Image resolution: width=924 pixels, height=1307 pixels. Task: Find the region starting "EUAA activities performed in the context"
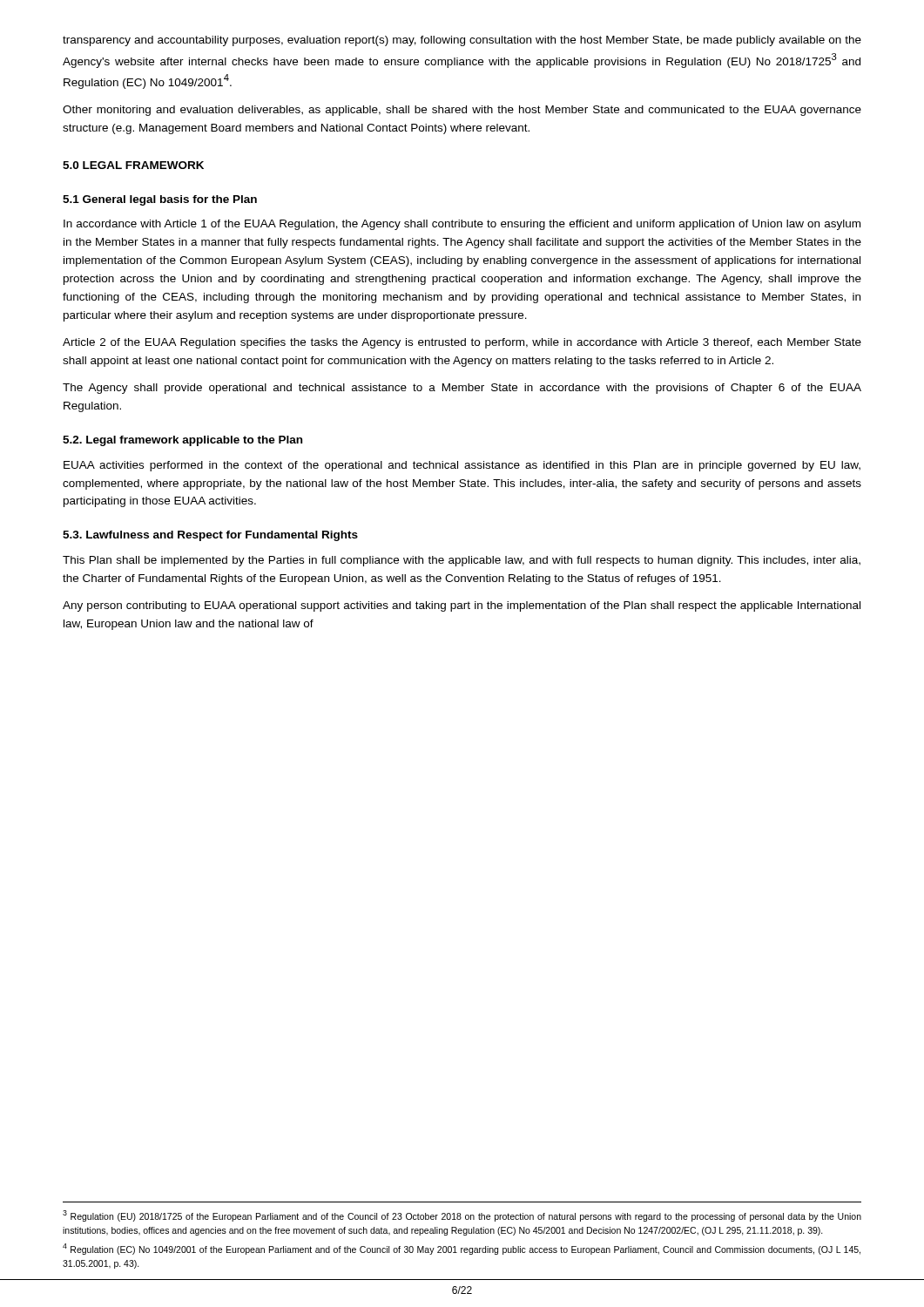(x=462, y=484)
